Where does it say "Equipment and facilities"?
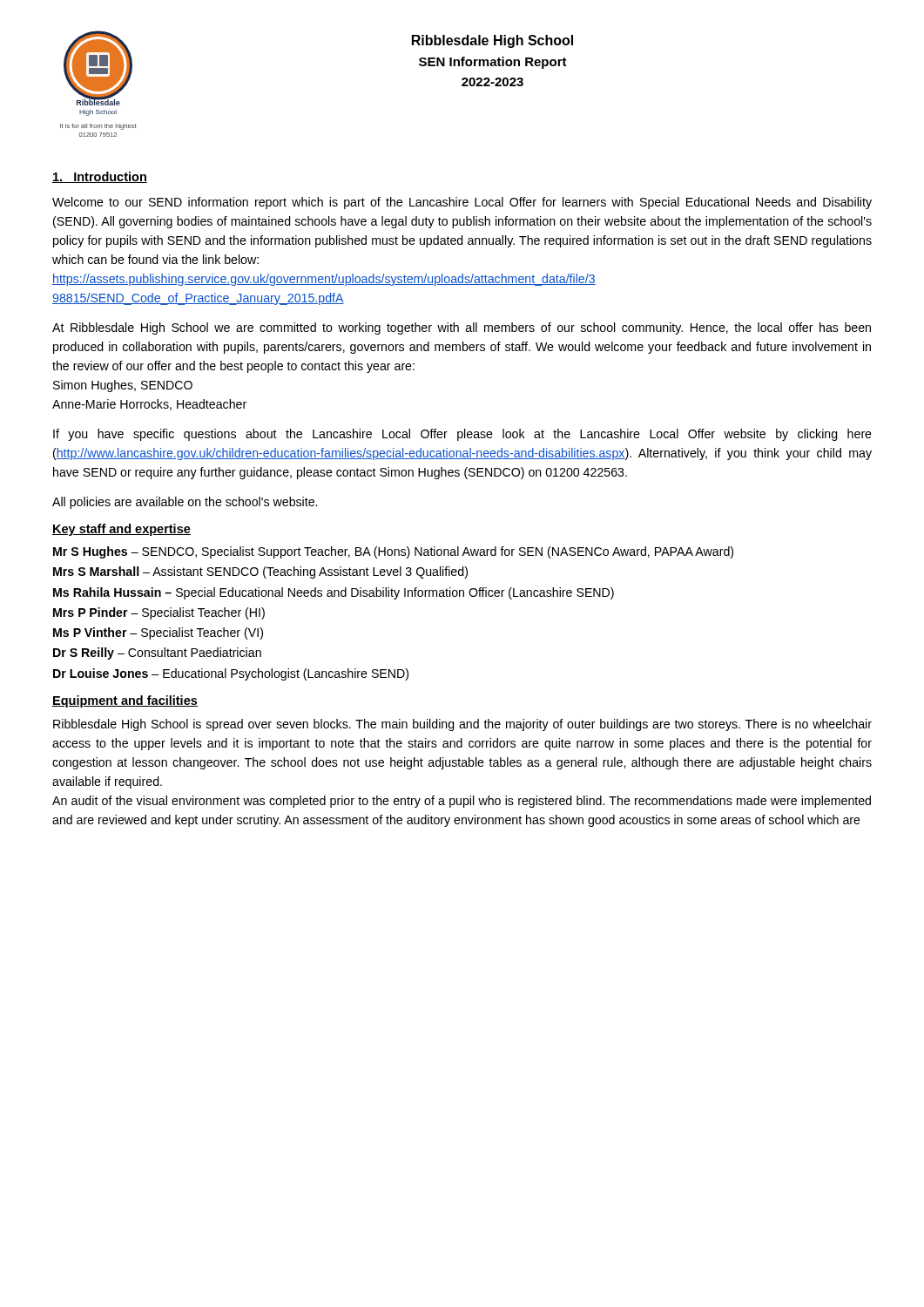This screenshot has width=924, height=1307. point(125,701)
